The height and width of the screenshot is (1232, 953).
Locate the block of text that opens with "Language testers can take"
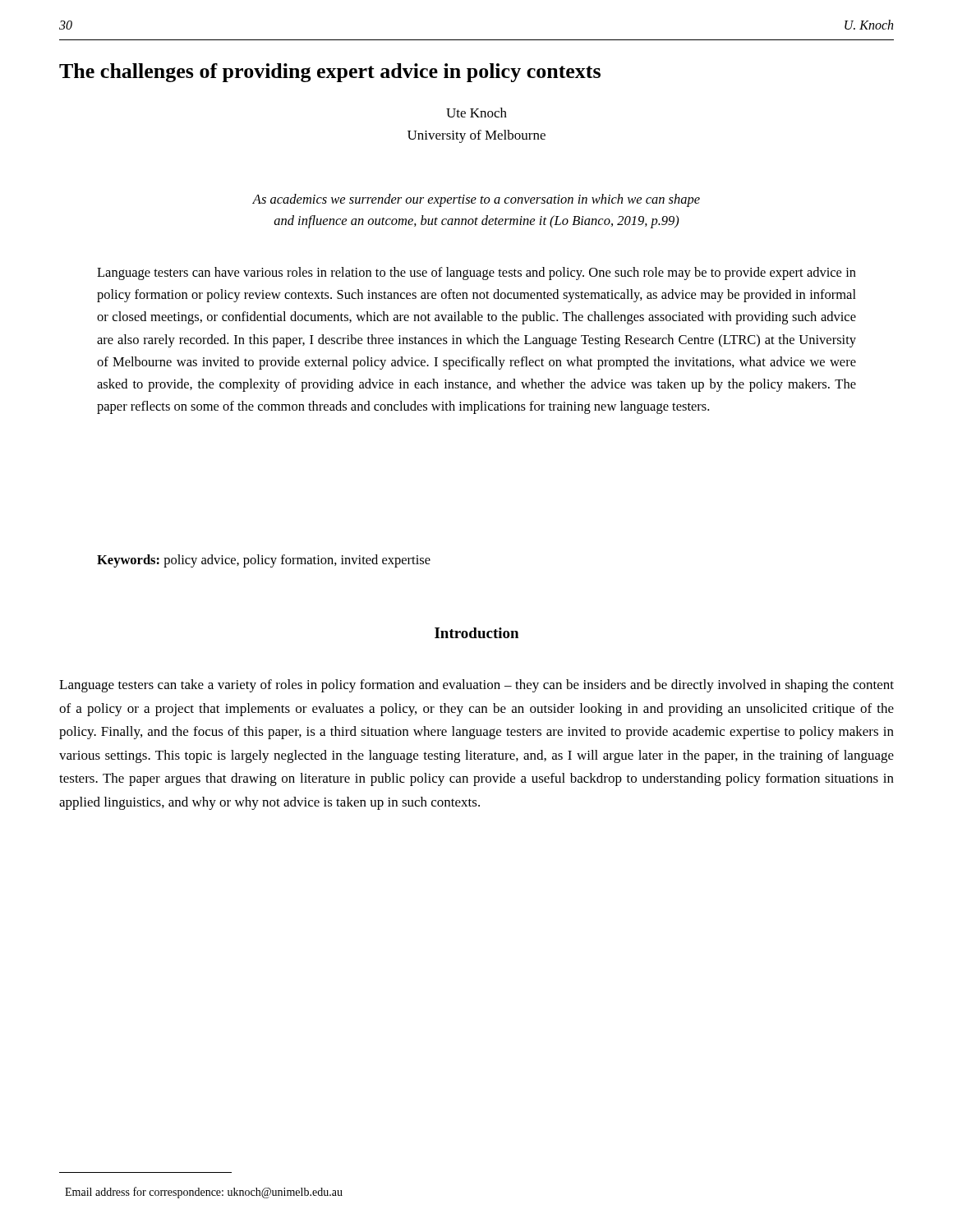[x=476, y=743]
